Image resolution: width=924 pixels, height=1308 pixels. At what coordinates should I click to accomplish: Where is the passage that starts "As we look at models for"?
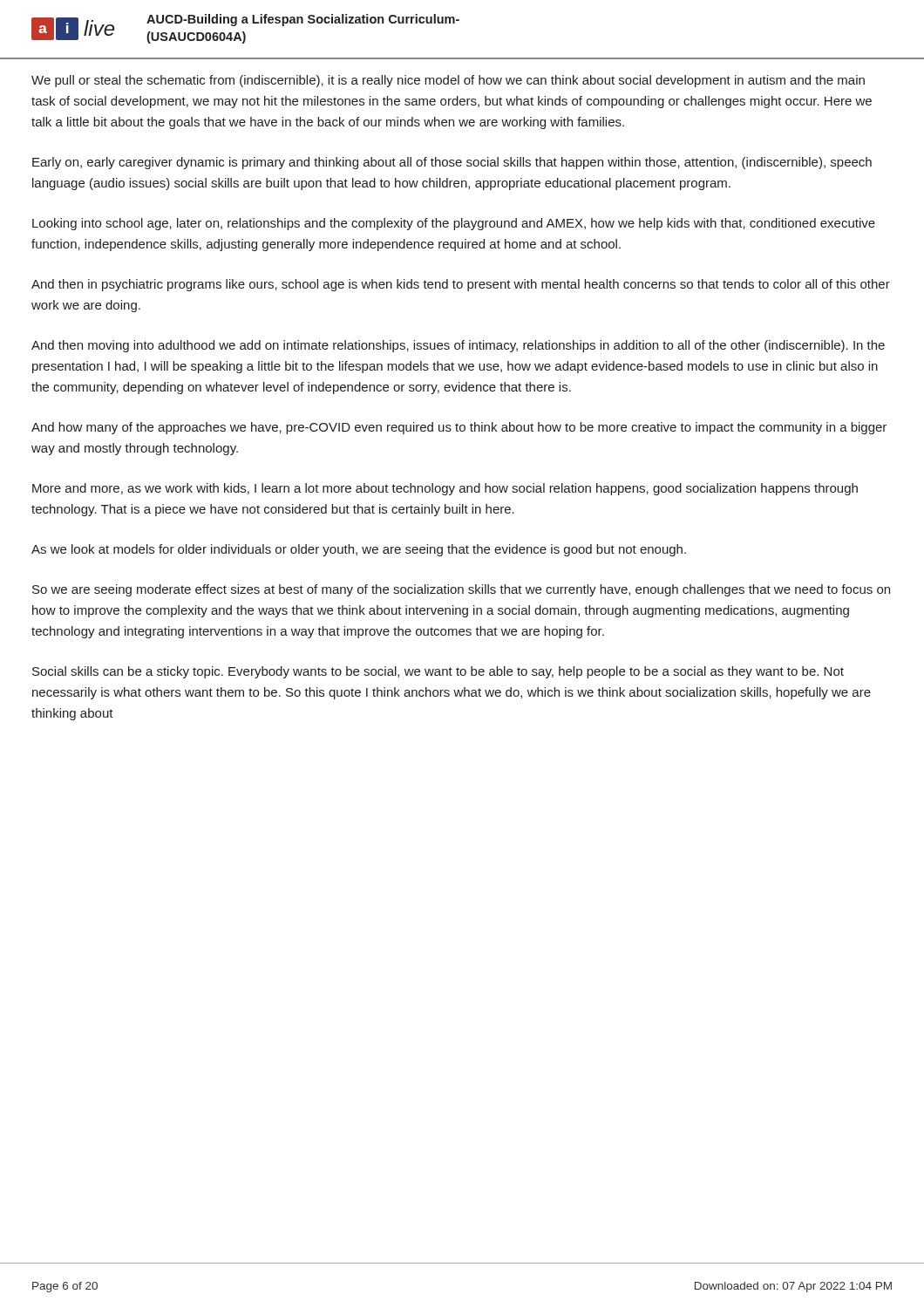click(x=359, y=549)
